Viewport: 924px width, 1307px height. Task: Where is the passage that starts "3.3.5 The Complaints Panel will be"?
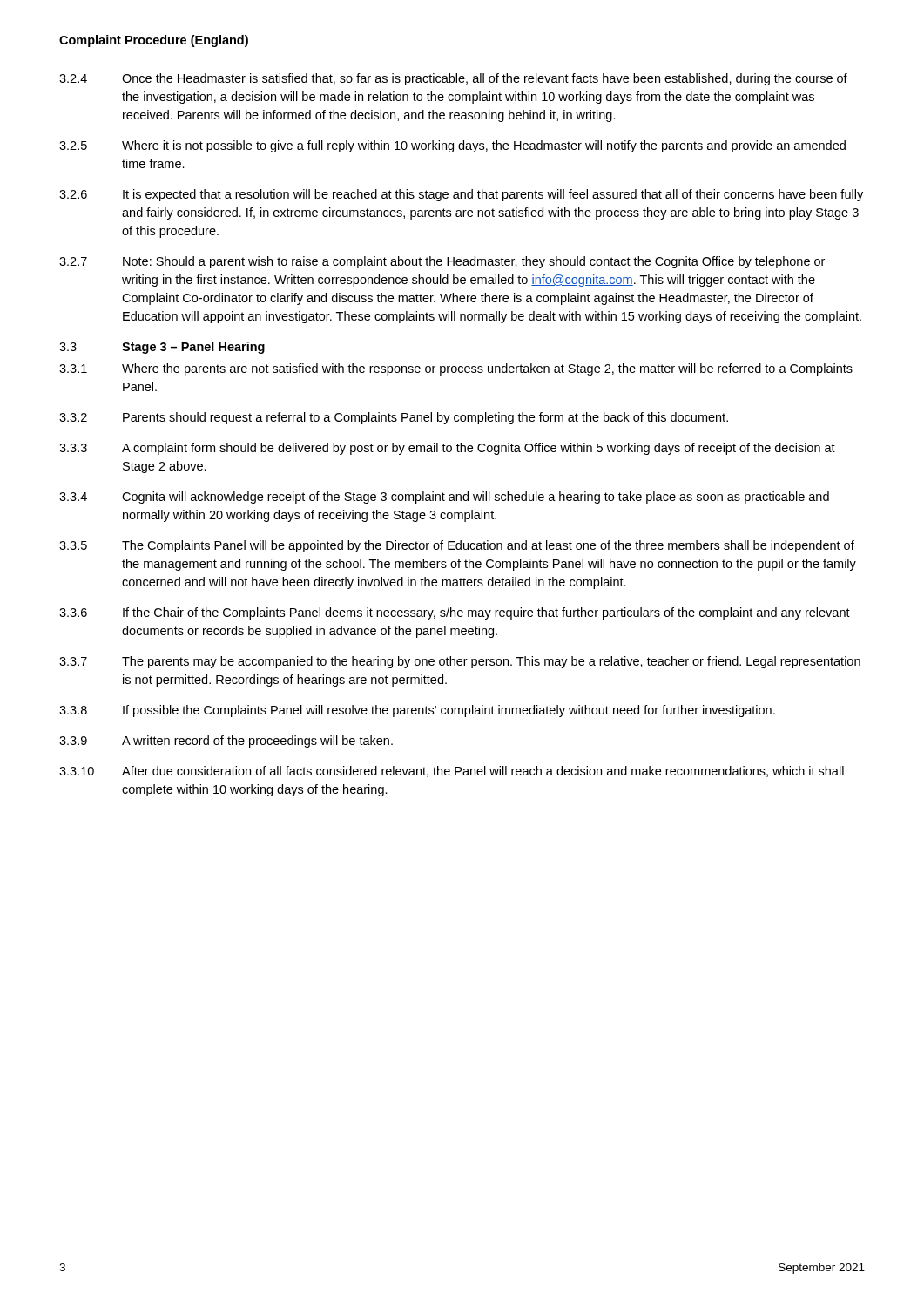[x=462, y=564]
